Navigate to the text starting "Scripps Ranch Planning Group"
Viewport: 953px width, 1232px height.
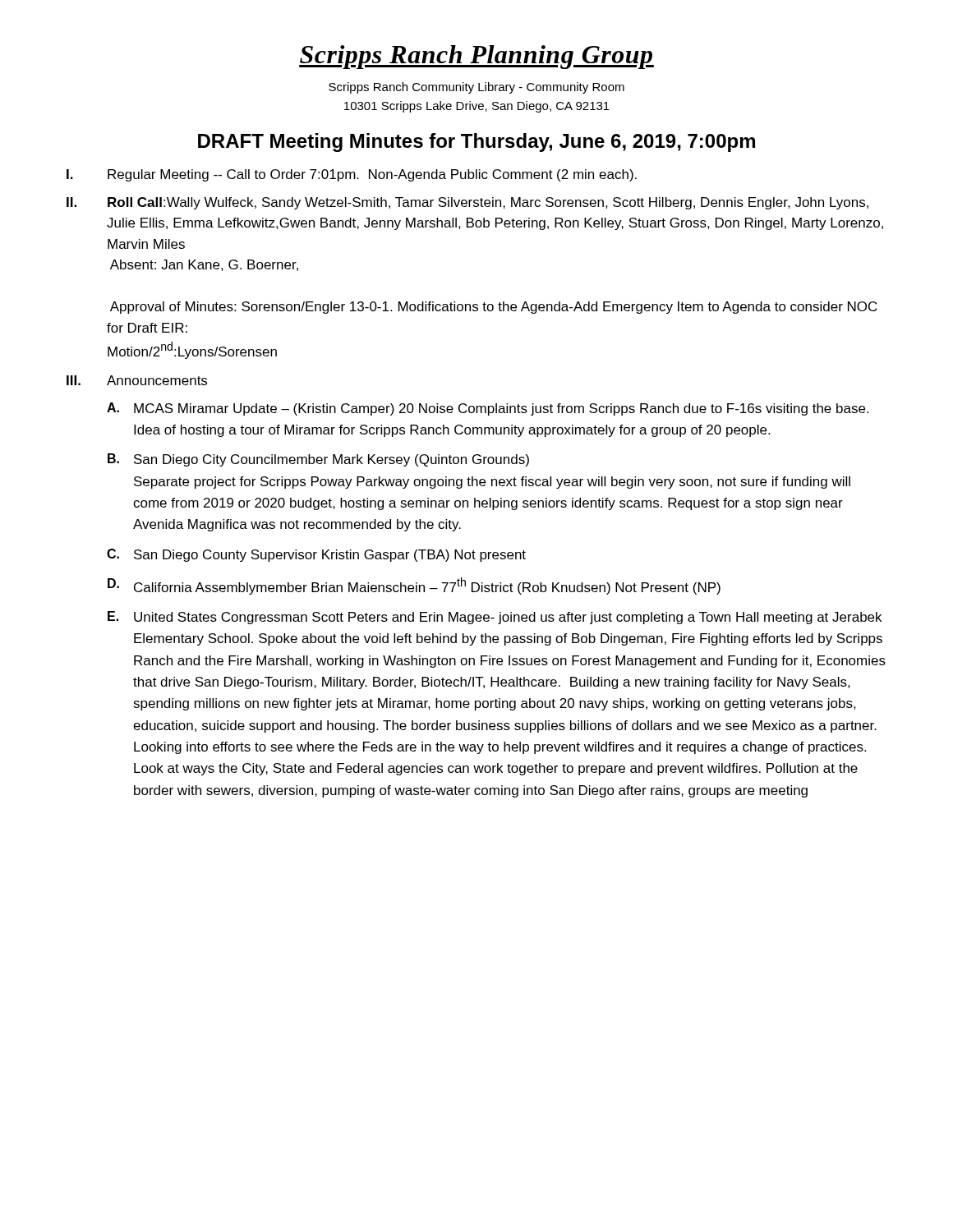click(476, 54)
